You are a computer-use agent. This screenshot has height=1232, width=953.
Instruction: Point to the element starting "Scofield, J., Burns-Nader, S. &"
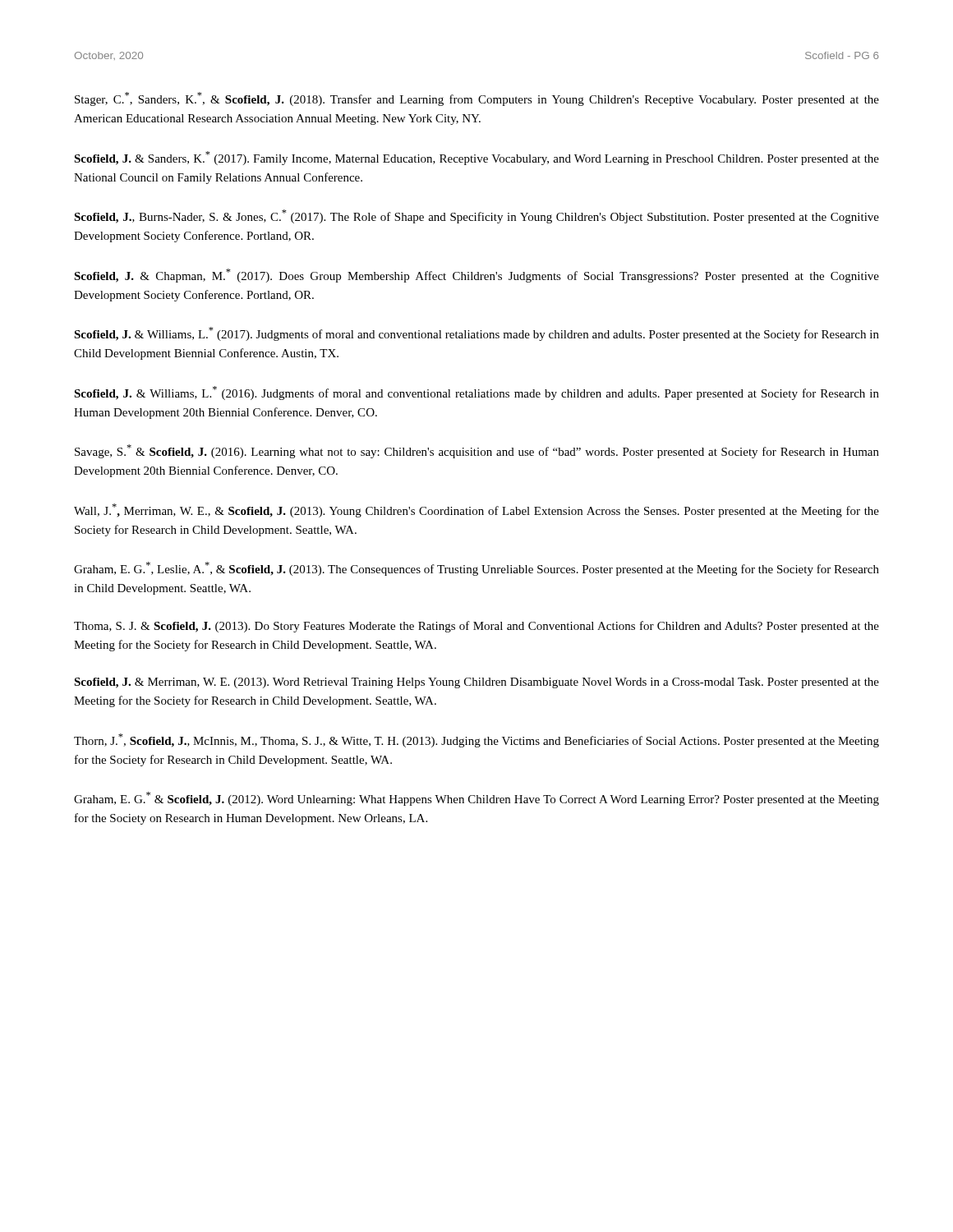[476, 225]
